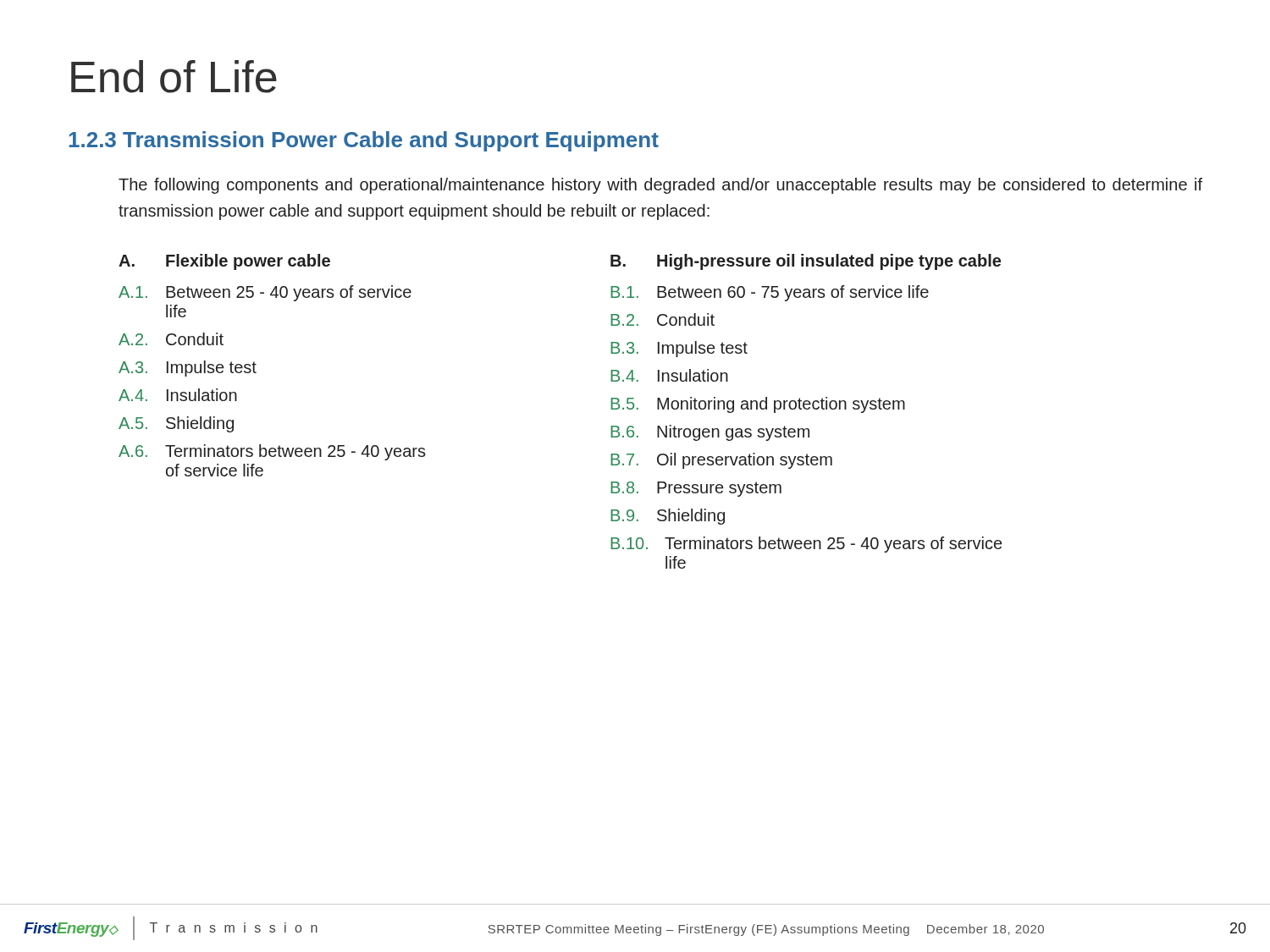Find "A.2. Conduit" on this page
Image resolution: width=1270 pixels, height=952 pixels.
(171, 340)
